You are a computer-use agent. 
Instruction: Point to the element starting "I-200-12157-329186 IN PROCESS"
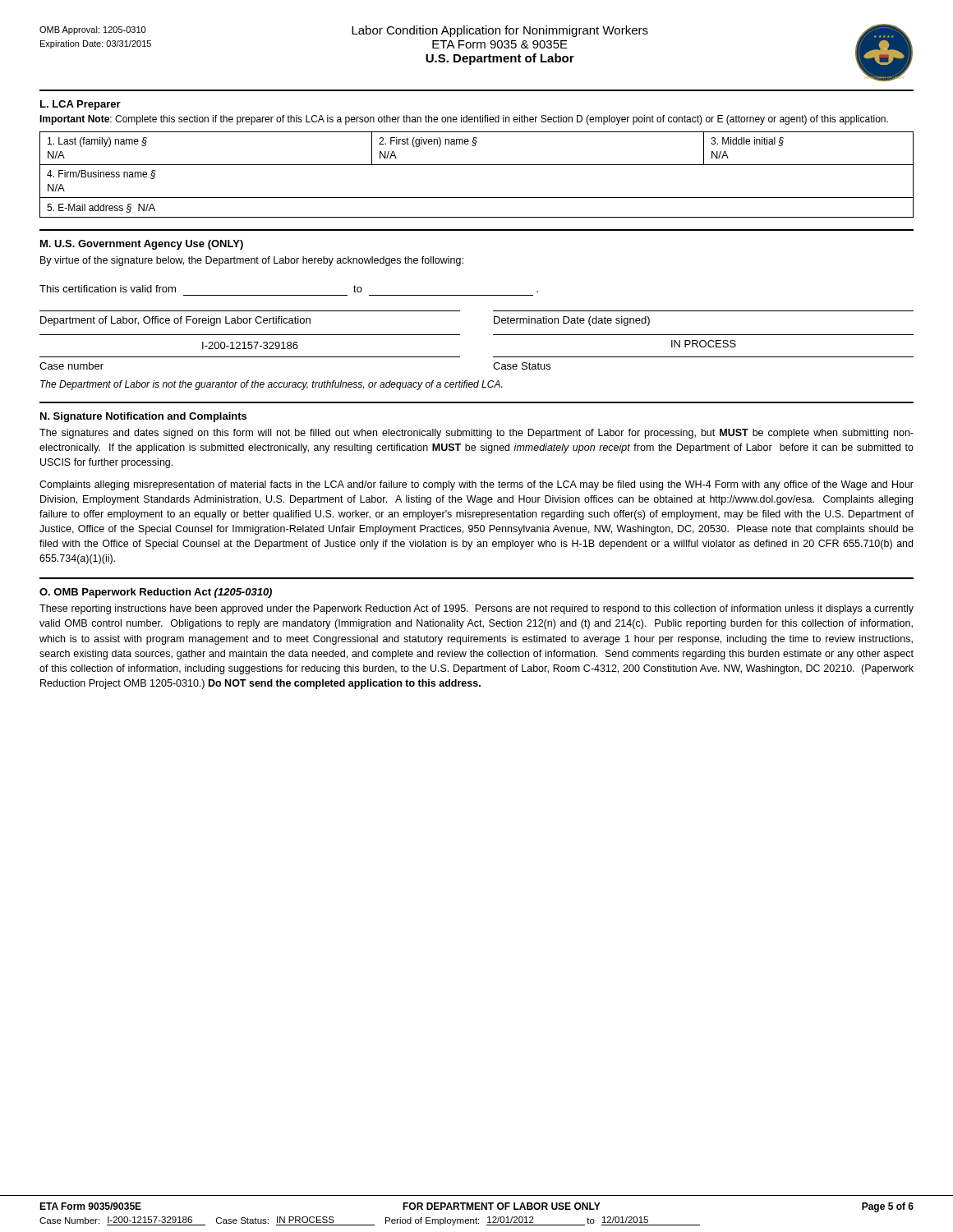[252, 345]
